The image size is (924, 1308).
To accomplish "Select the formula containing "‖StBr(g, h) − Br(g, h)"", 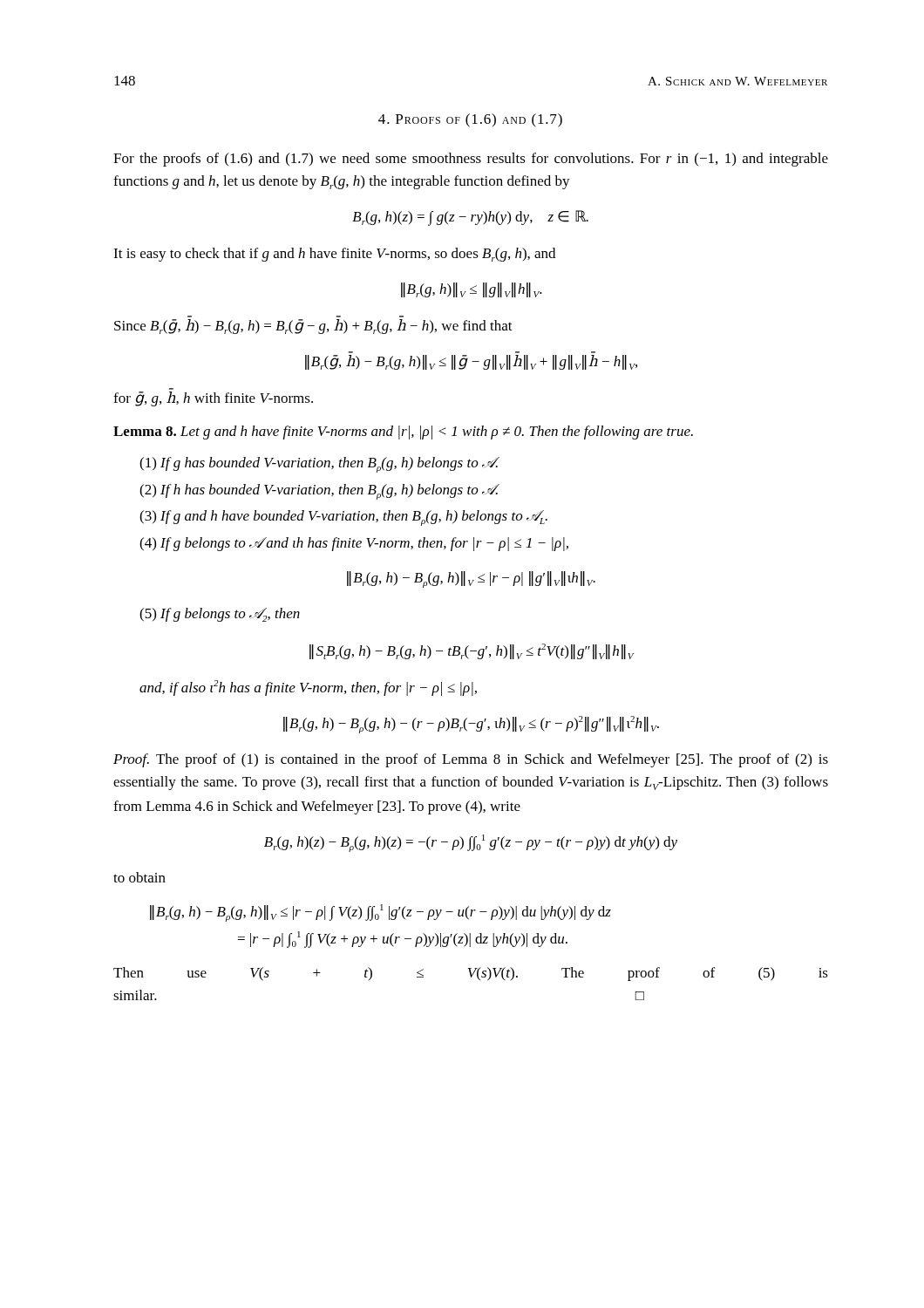I will (471, 651).
